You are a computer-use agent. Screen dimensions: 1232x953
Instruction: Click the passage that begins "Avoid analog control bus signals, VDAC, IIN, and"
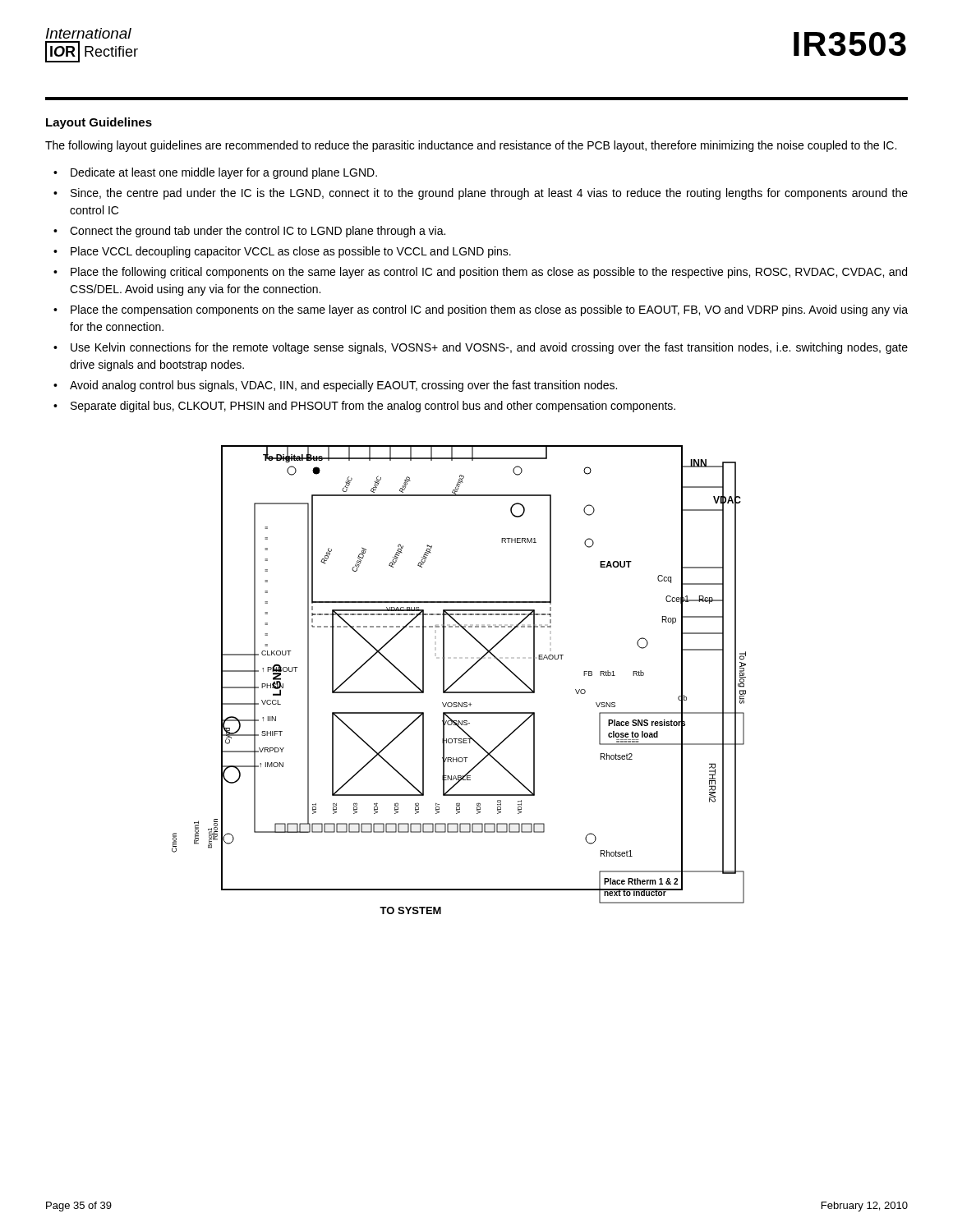point(344,385)
